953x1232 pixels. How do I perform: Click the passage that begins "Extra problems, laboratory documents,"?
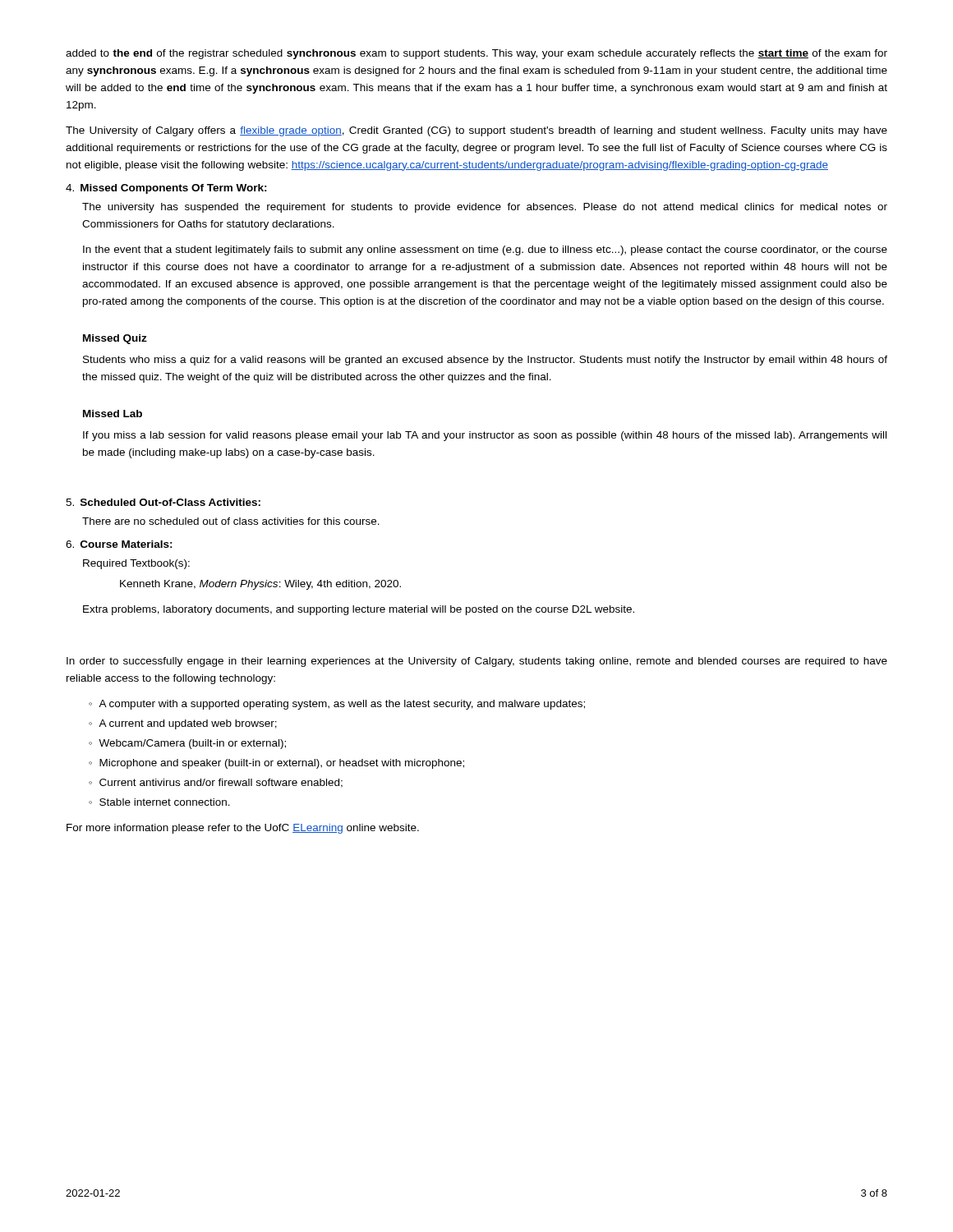[485, 610]
